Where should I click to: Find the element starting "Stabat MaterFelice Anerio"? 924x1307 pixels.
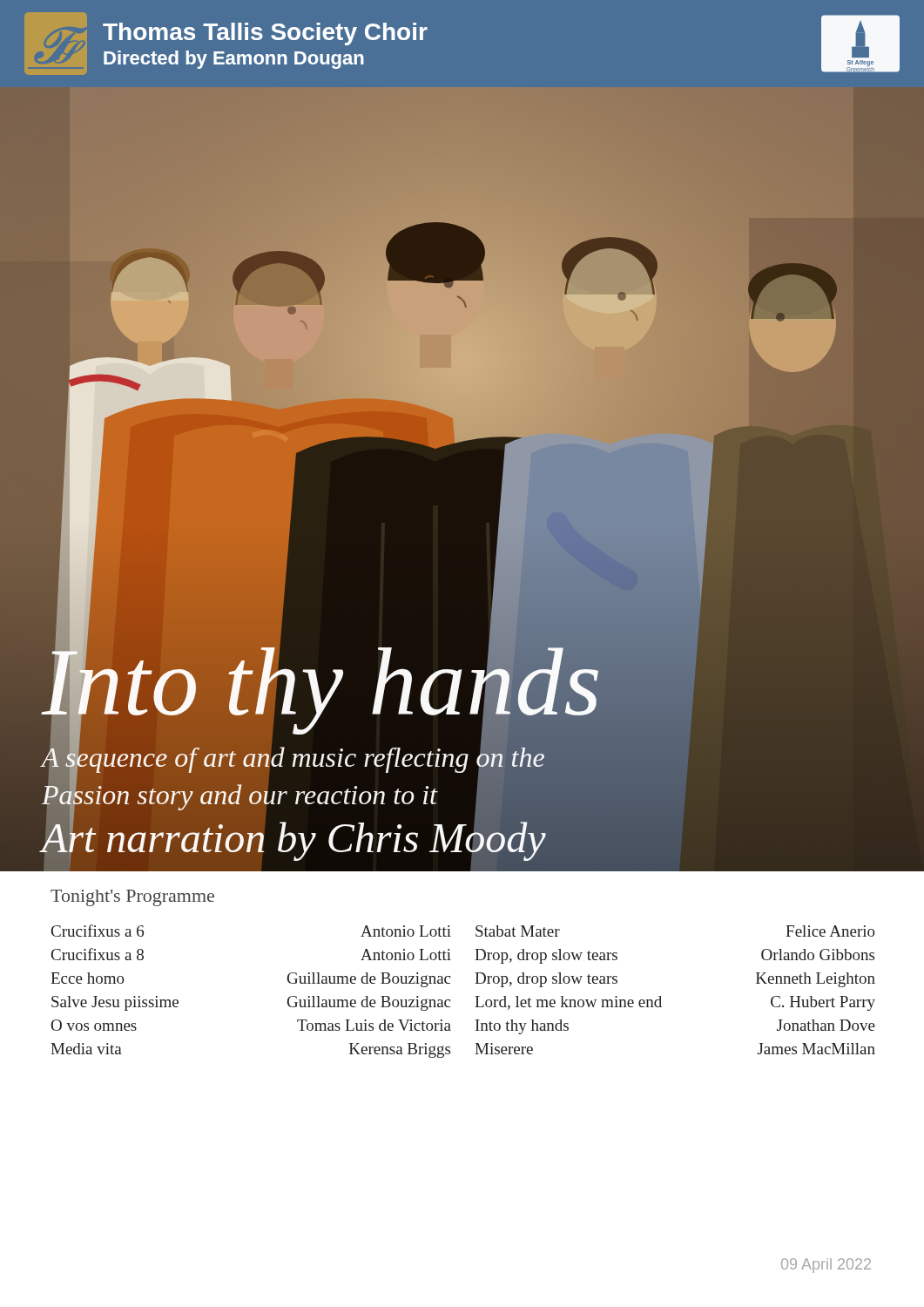click(510, 931)
